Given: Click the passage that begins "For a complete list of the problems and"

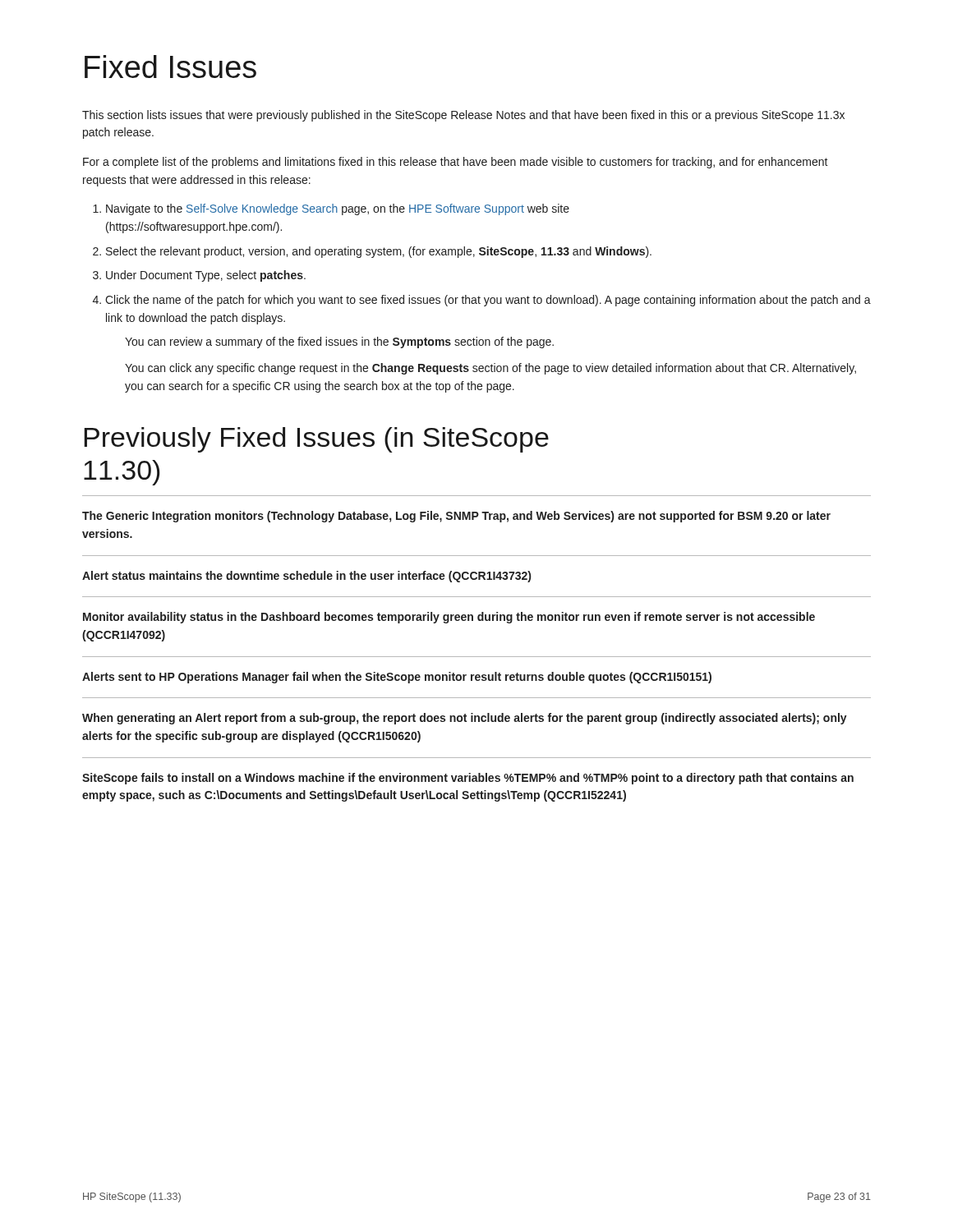Looking at the screenshot, I should pyautogui.click(x=476, y=171).
